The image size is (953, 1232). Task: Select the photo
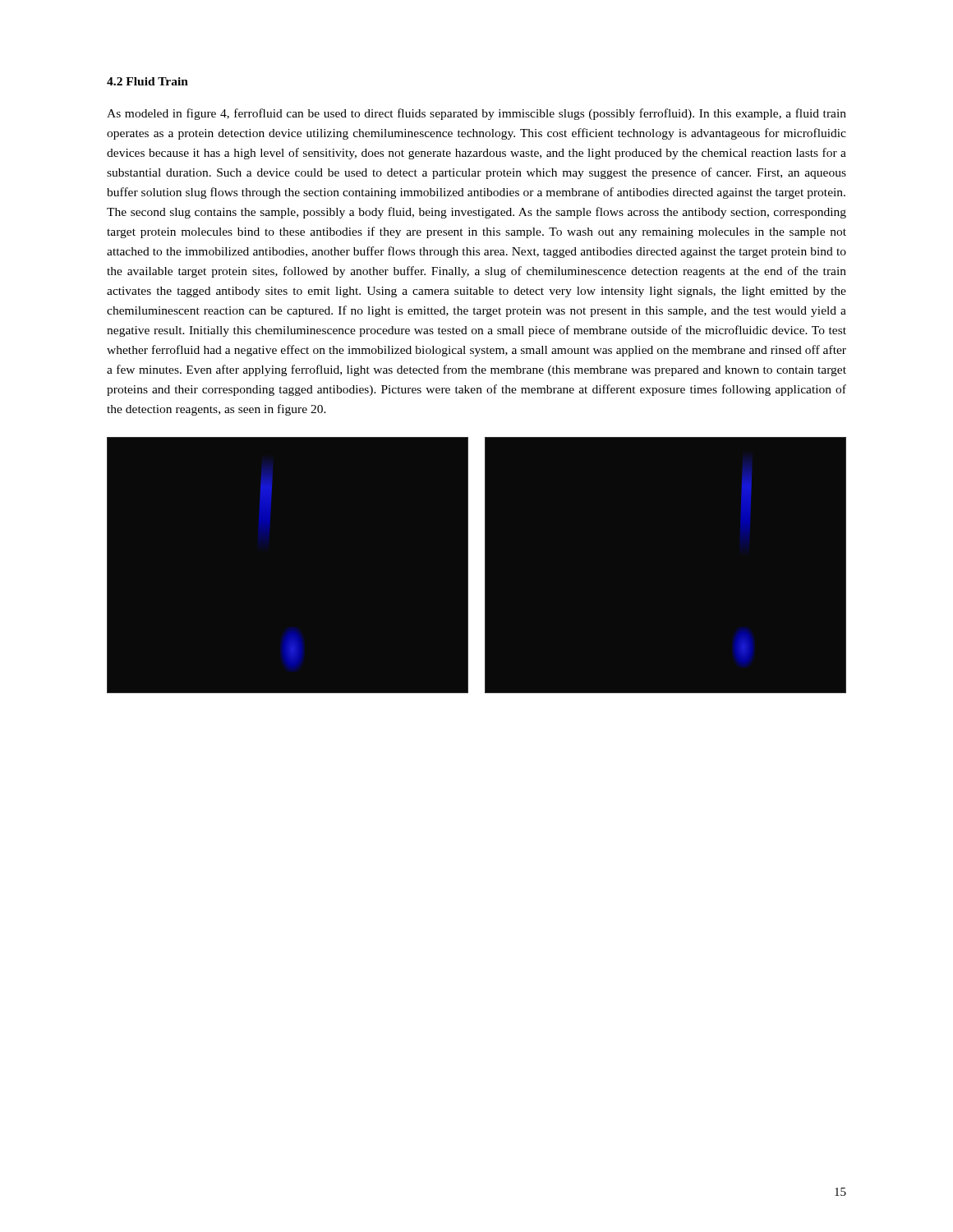[476, 565]
